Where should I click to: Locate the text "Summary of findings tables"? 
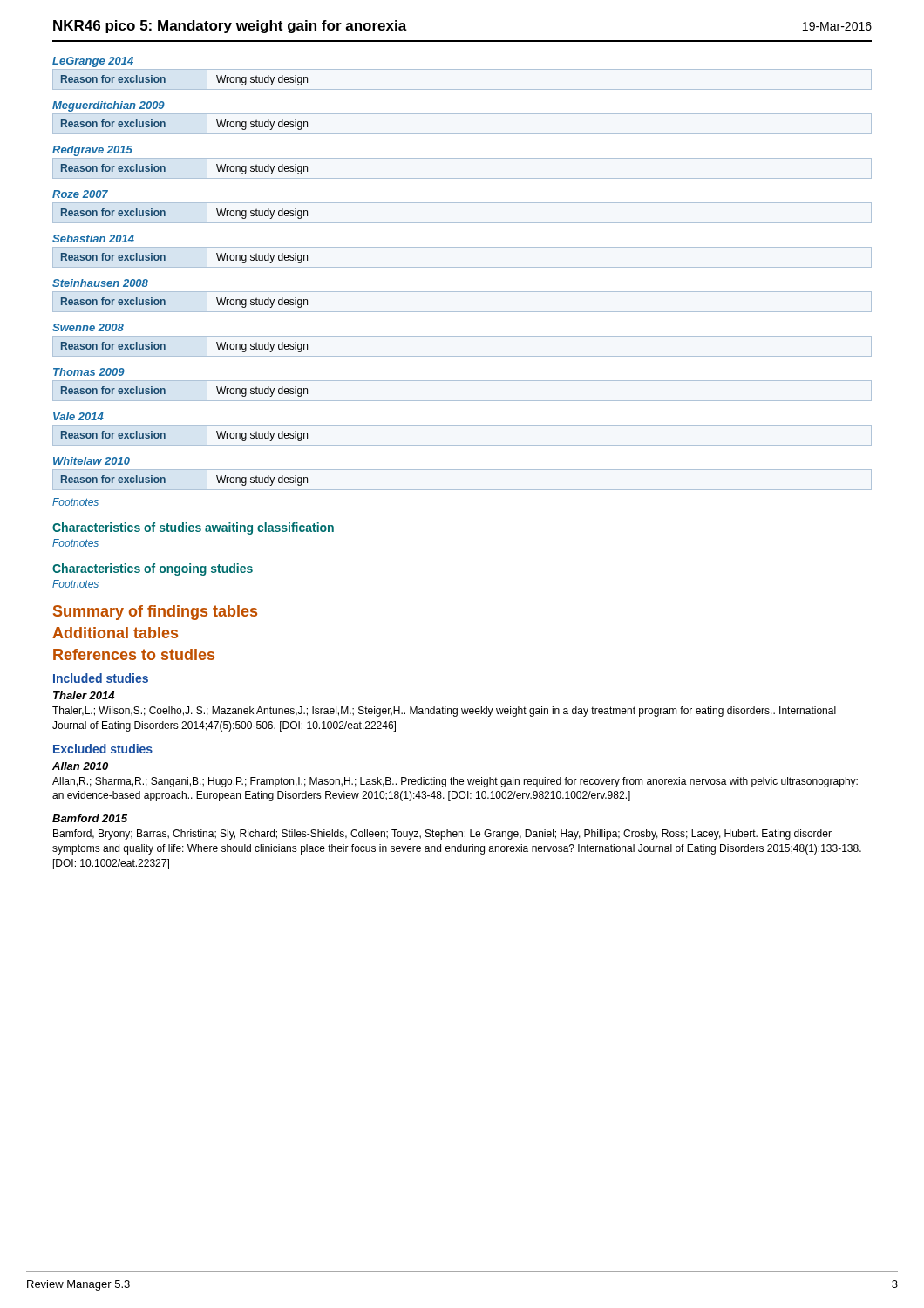click(x=155, y=611)
